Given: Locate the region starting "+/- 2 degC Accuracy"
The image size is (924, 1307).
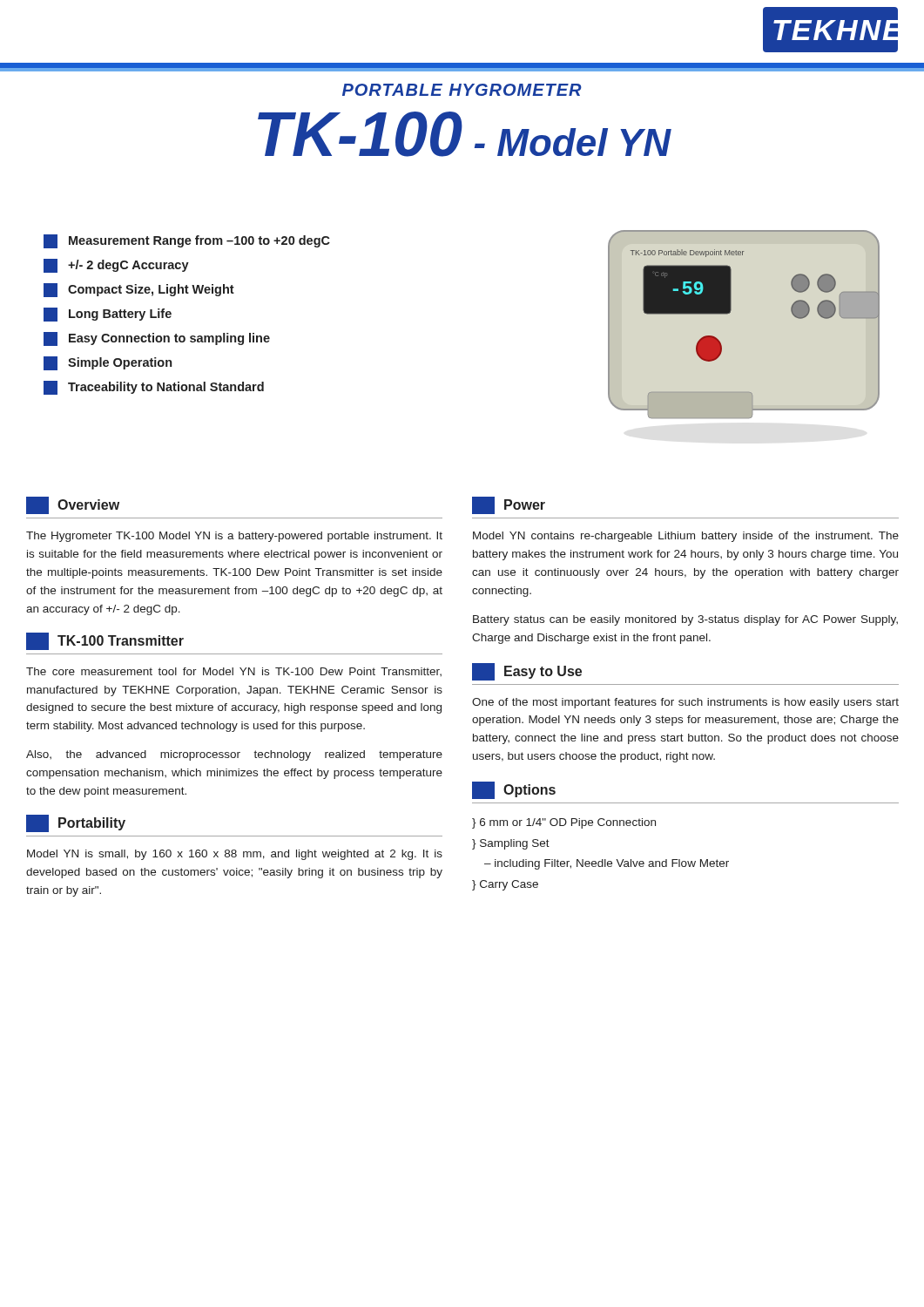Looking at the screenshot, I should [x=116, y=265].
